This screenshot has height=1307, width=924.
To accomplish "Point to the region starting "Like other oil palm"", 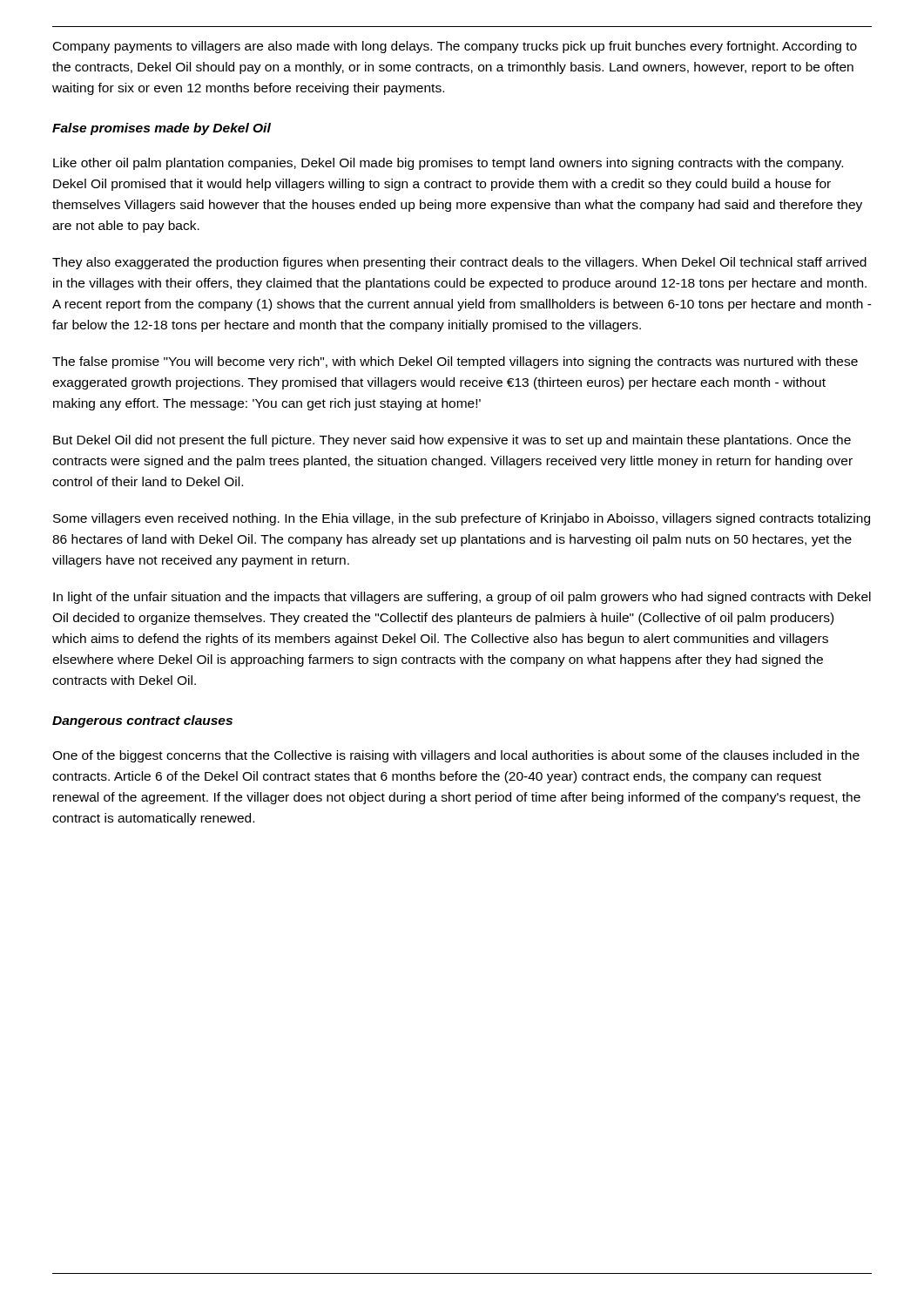I will pyautogui.click(x=457, y=194).
